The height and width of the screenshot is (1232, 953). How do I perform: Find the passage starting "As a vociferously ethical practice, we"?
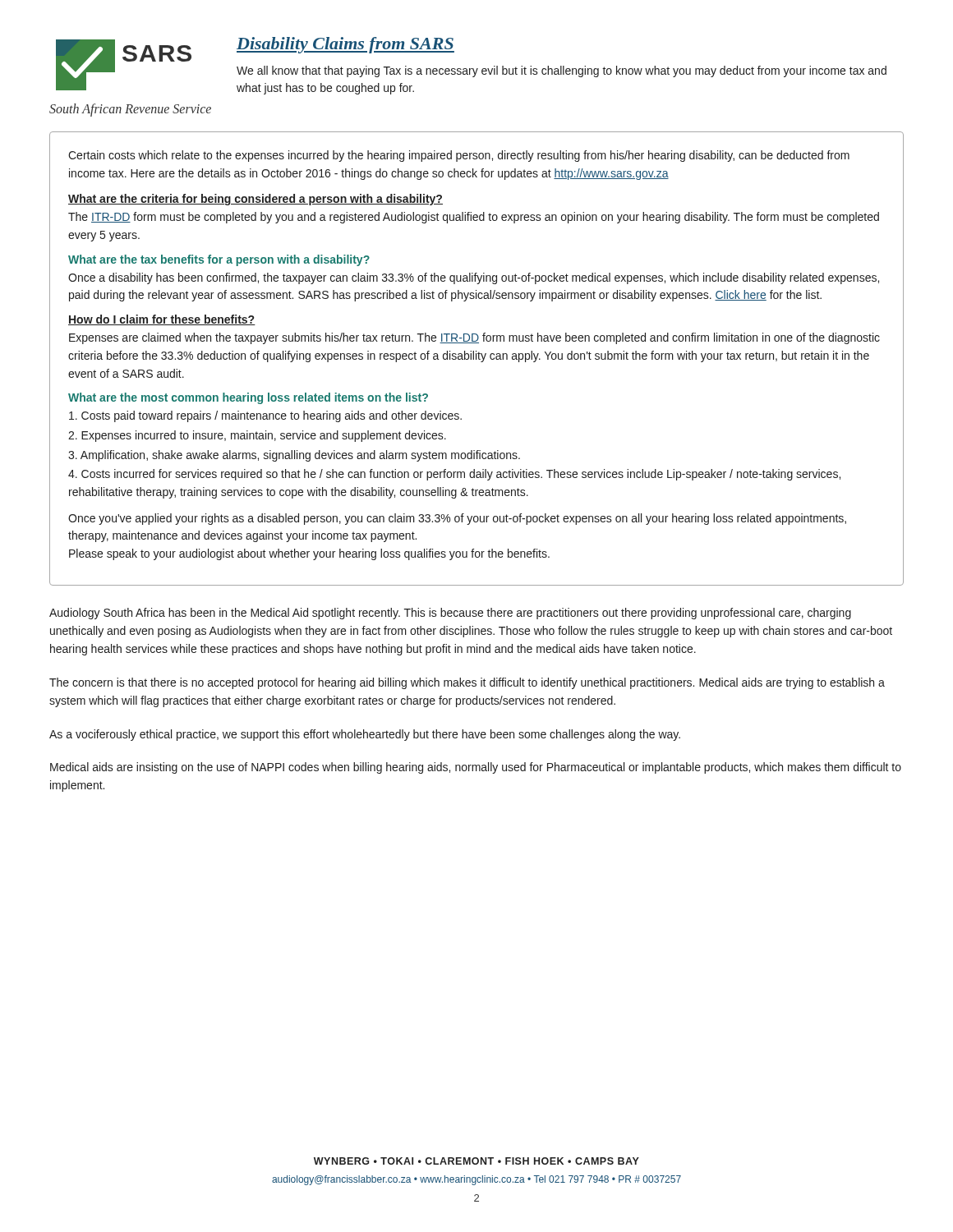(x=365, y=734)
